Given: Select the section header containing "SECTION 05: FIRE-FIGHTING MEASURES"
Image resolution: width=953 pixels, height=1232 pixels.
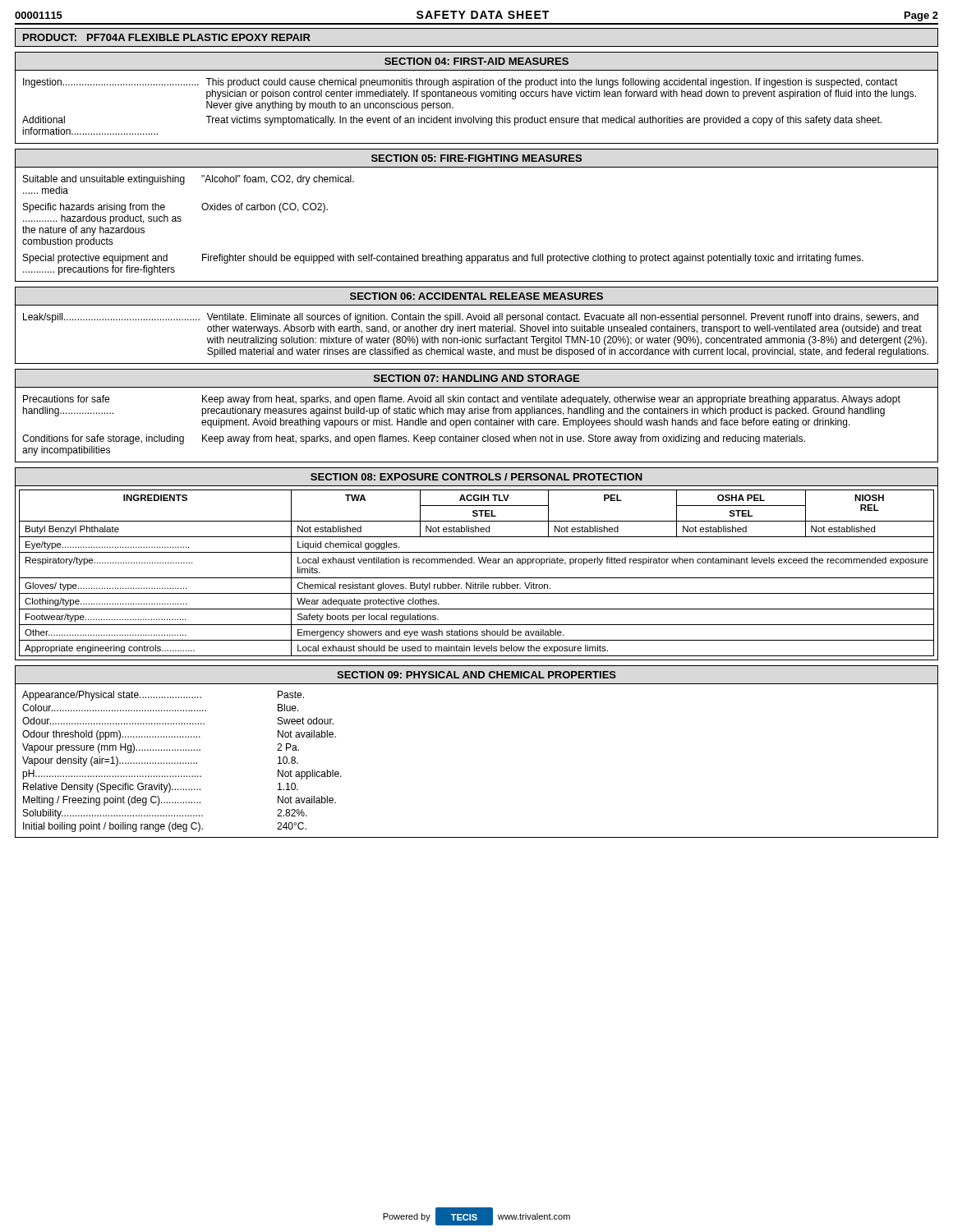Looking at the screenshot, I should (476, 158).
